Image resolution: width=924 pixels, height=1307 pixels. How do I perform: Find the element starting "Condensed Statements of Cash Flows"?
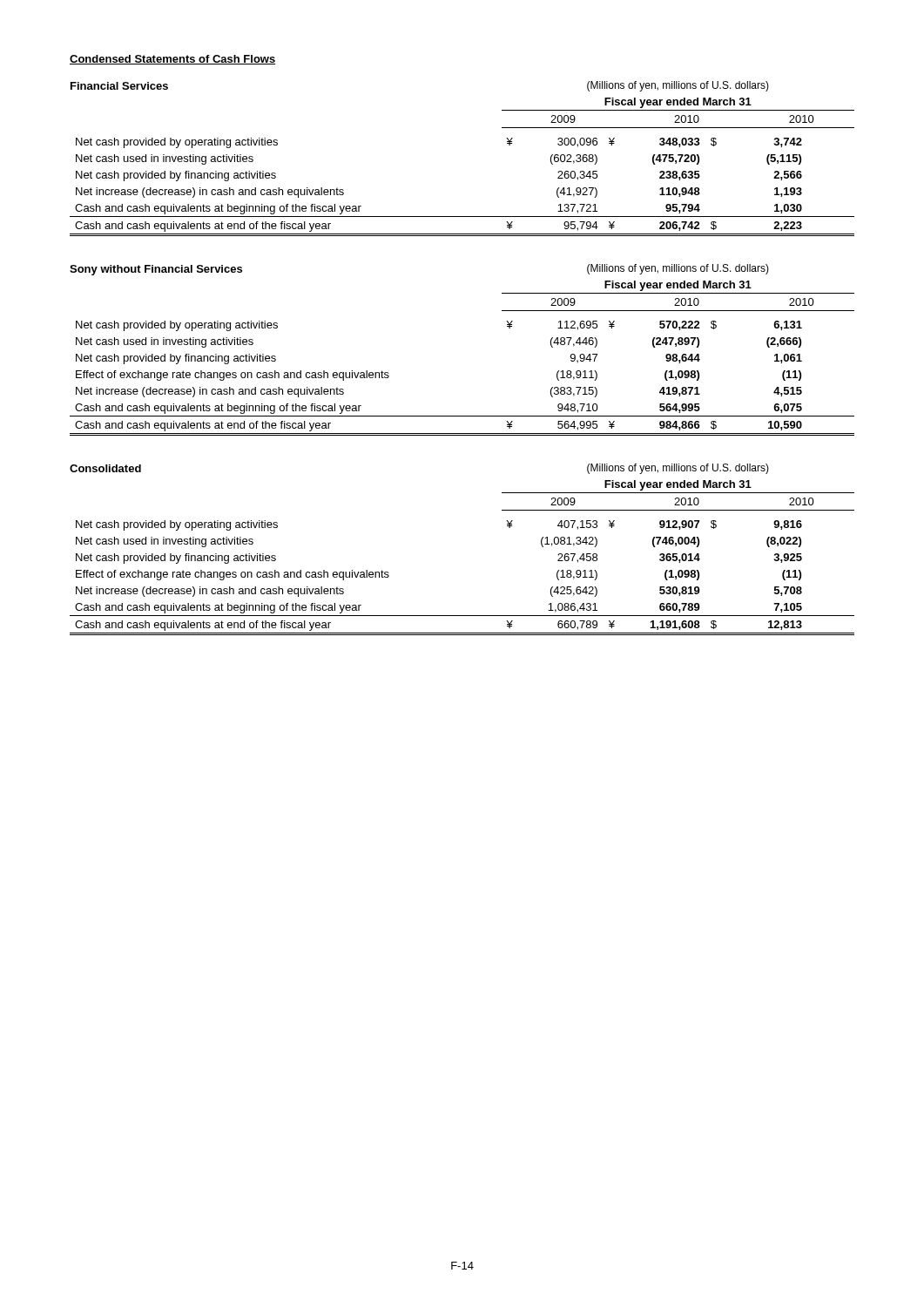pos(173,59)
